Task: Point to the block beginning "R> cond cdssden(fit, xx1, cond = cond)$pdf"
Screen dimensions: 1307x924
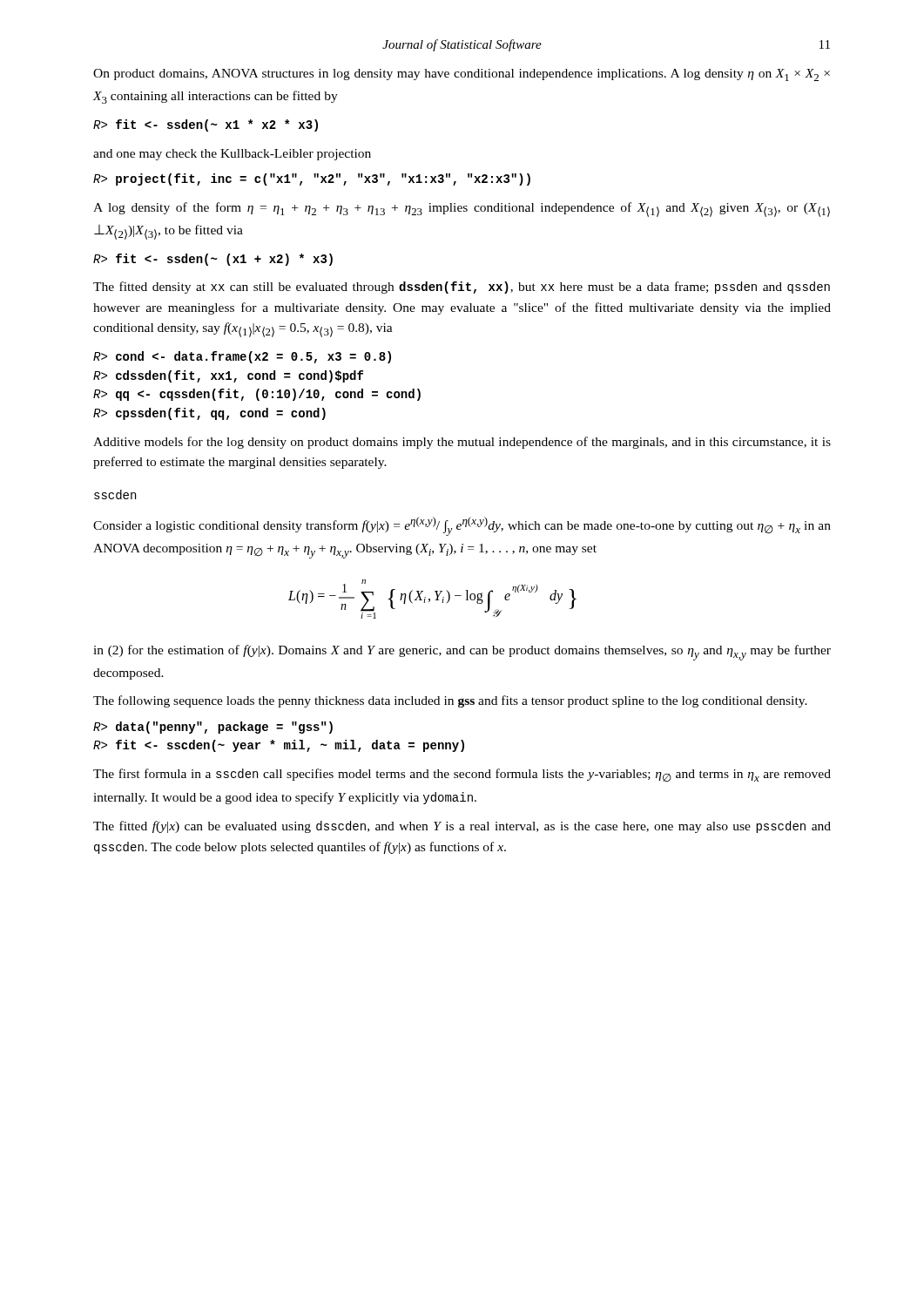Action: tap(242, 357)
